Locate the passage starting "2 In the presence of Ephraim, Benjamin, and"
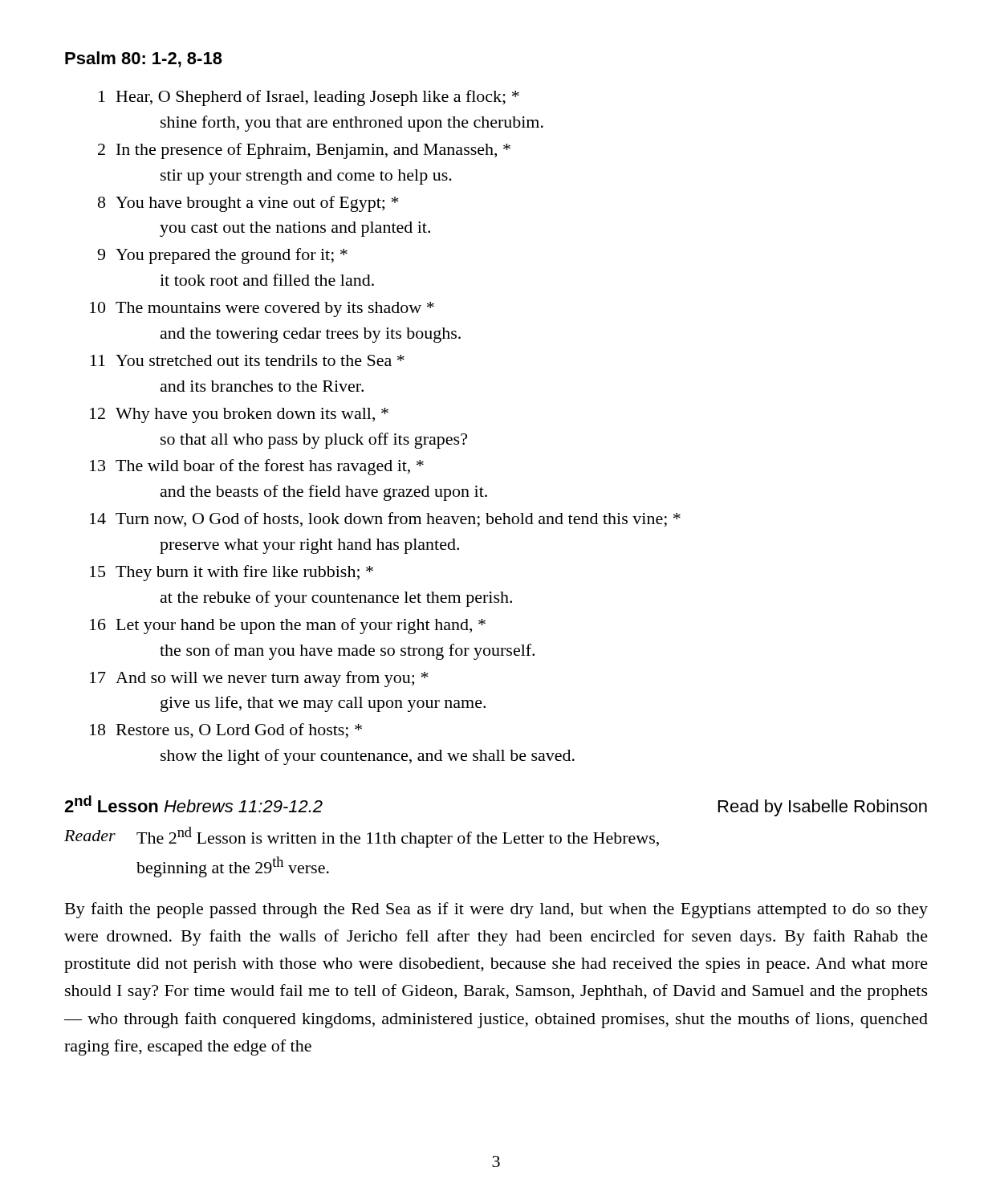The height and width of the screenshot is (1204, 992). pyautogui.click(x=288, y=162)
